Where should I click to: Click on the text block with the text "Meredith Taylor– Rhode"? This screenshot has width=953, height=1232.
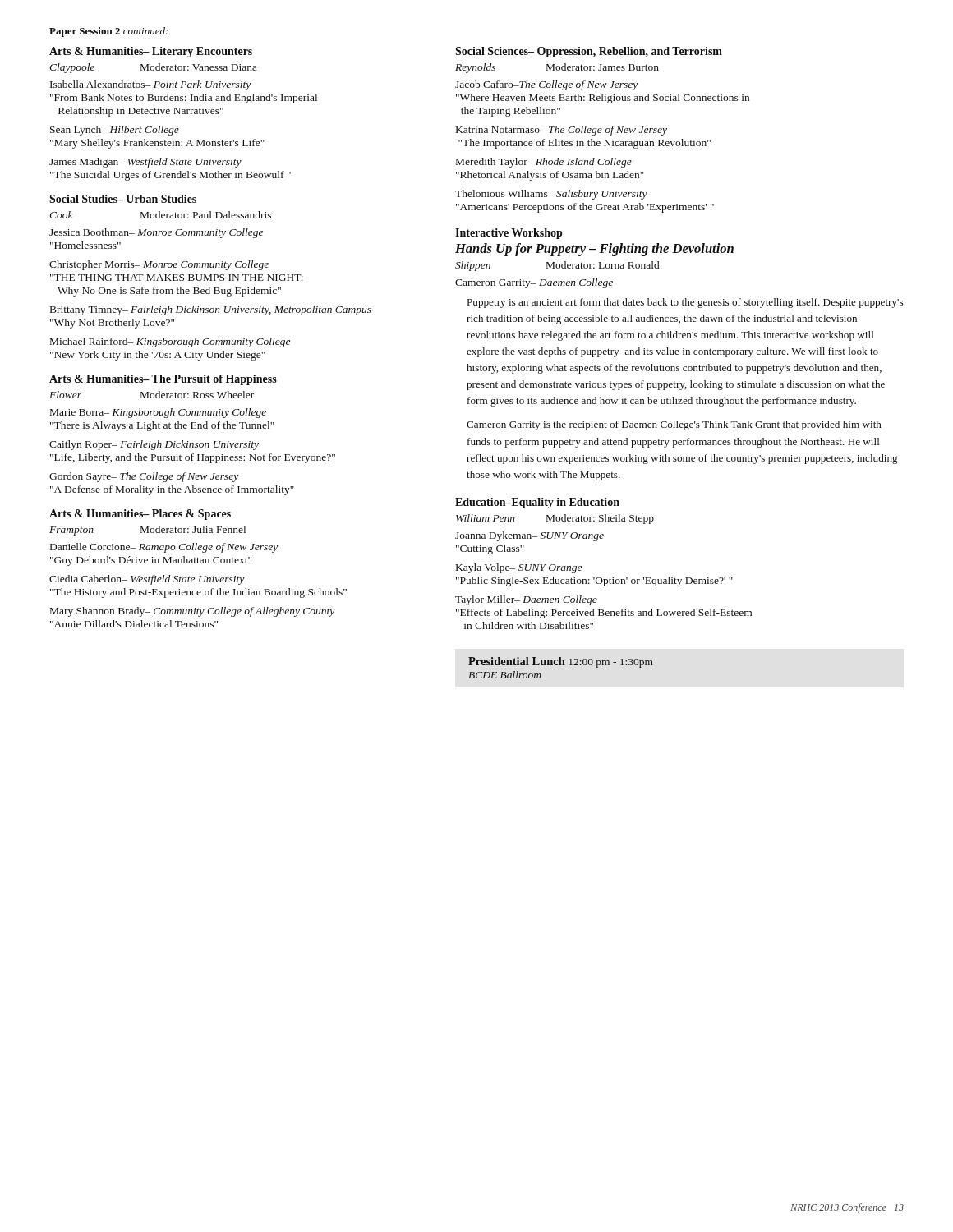[550, 168]
